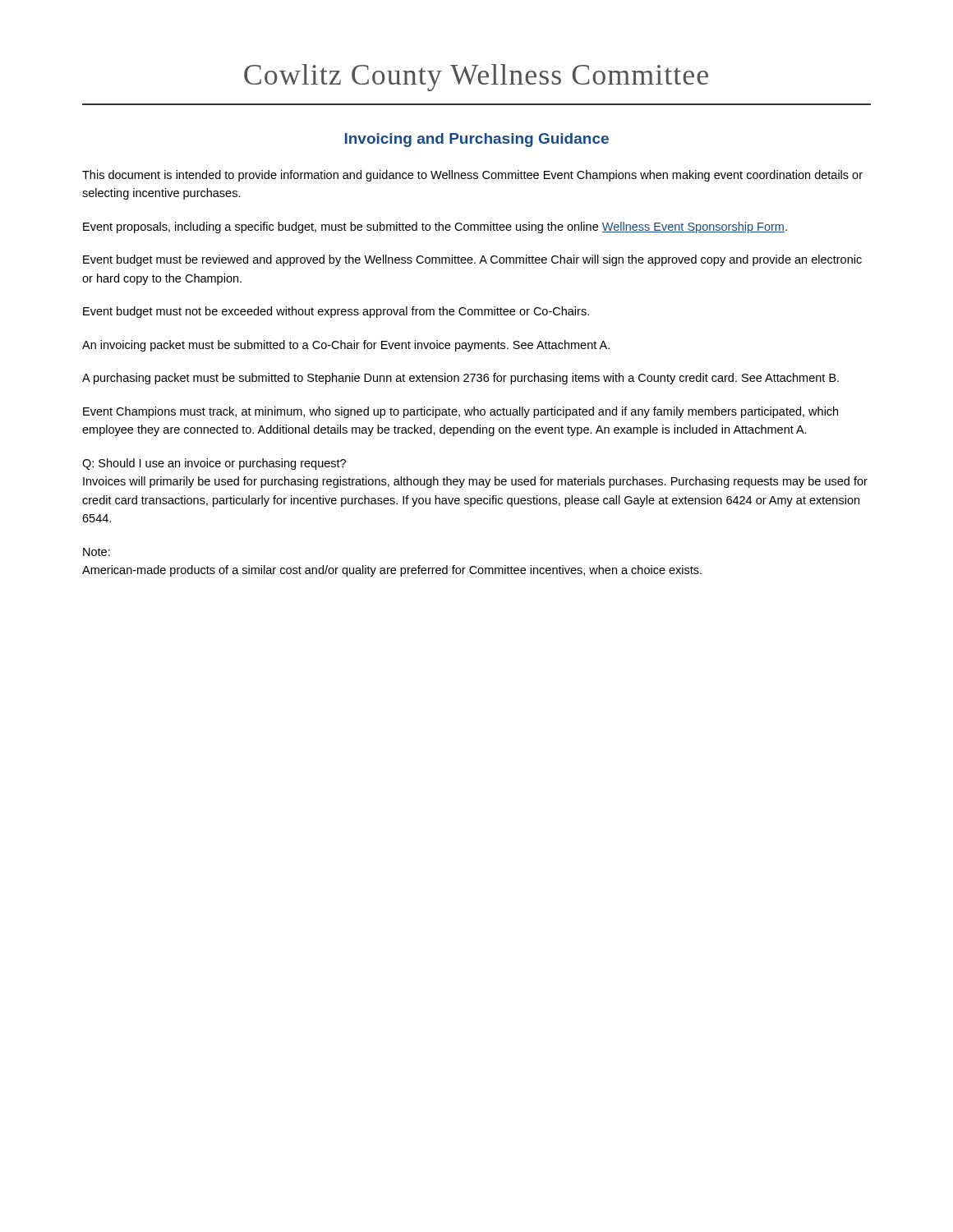The width and height of the screenshot is (953, 1232).
Task: Point to the text block starting "This document is intended to provide information and"
Action: (472, 184)
